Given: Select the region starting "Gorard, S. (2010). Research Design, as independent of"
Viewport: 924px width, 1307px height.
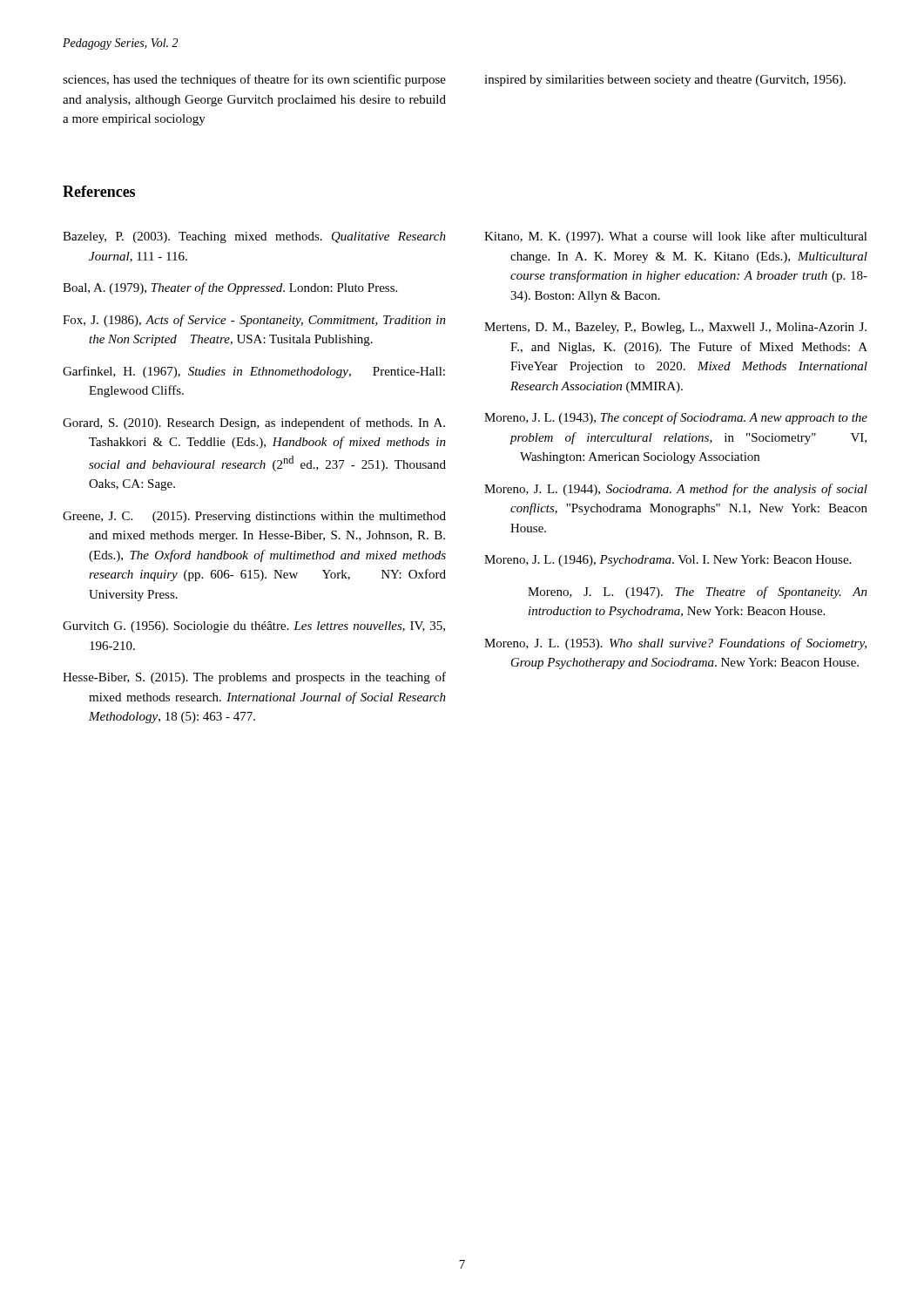Looking at the screenshot, I should point(254,453).
